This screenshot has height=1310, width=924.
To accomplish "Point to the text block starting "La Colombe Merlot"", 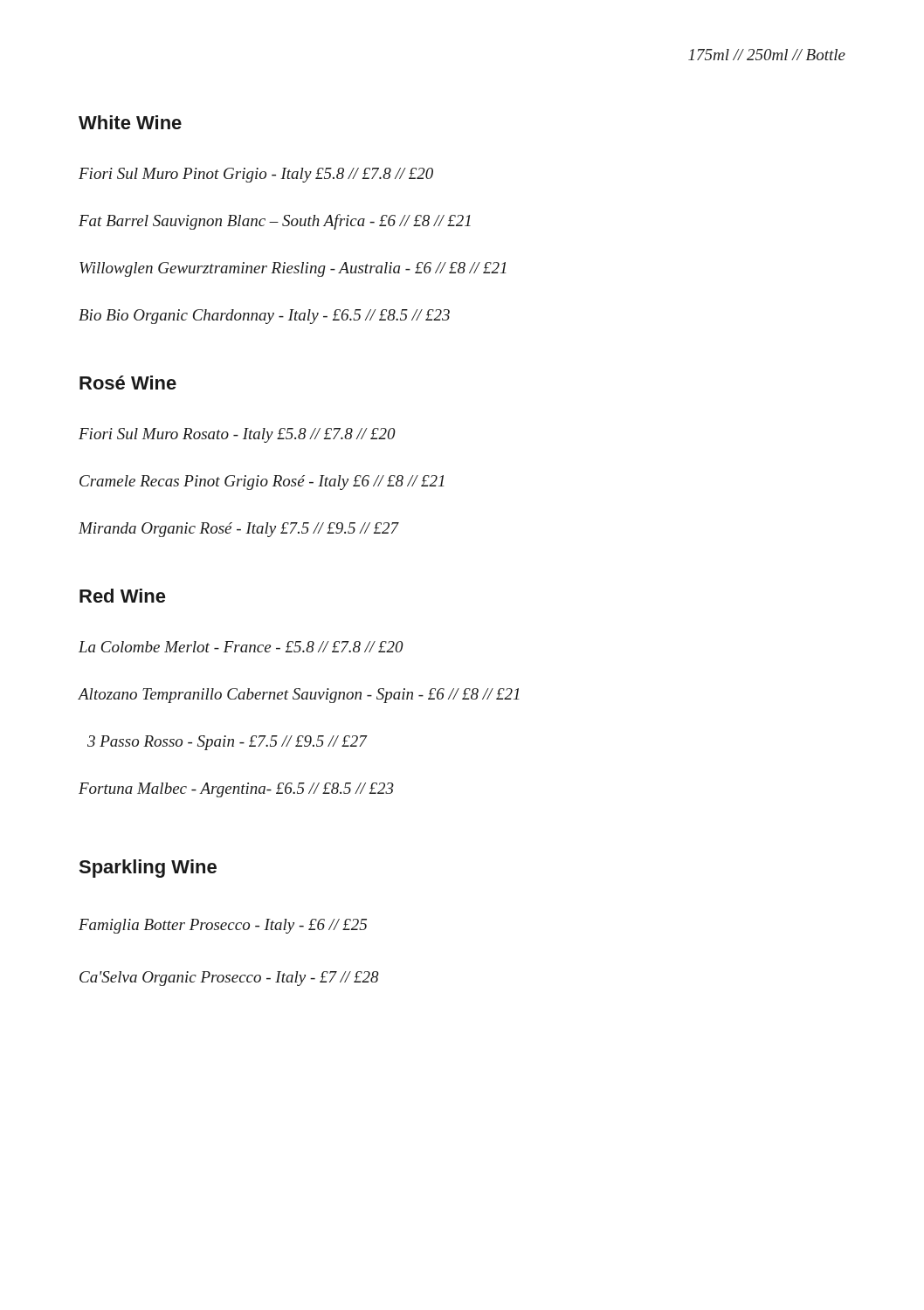I will (241, 647).
